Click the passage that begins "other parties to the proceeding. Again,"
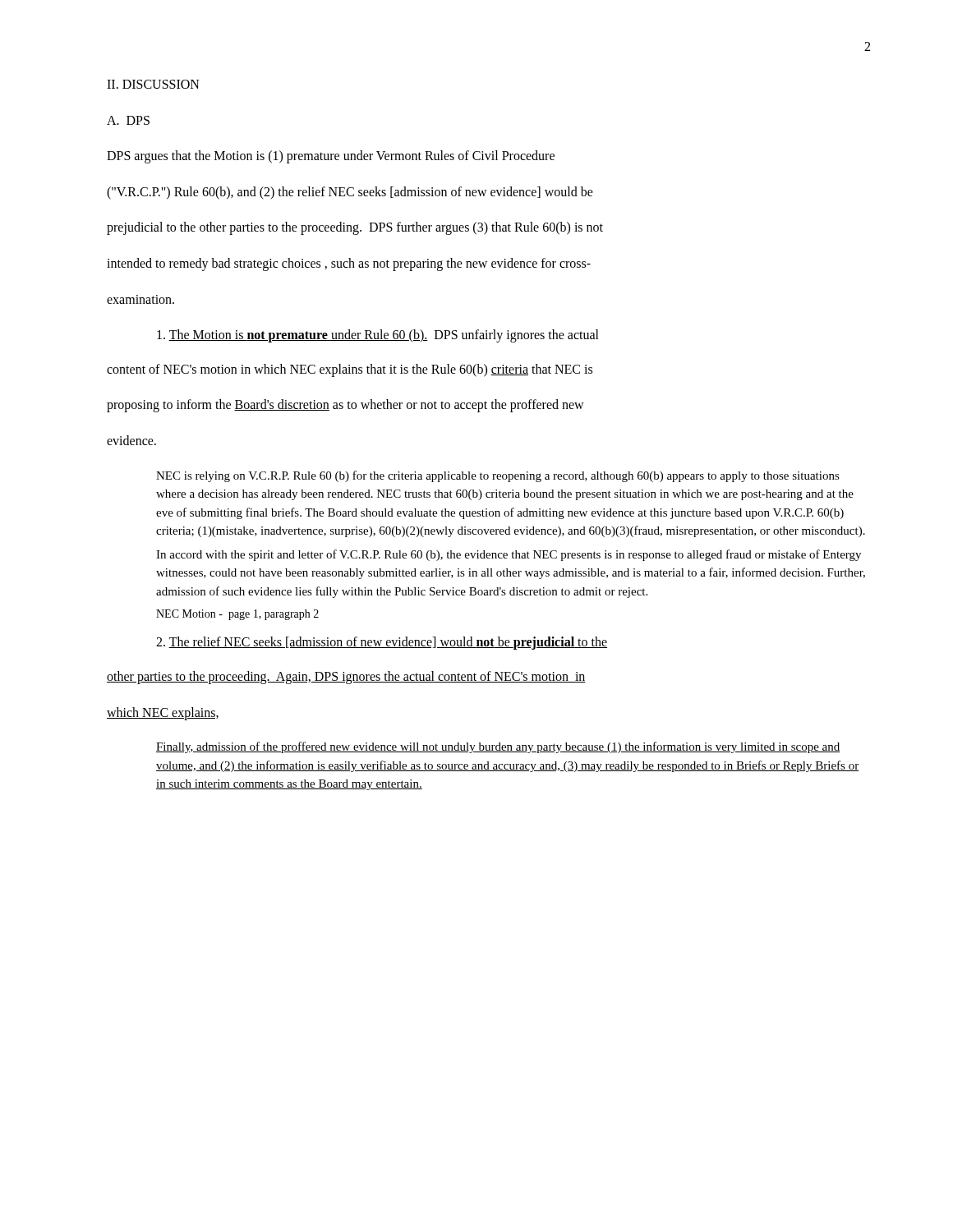The image size is (953, 1232). (346, 676)
